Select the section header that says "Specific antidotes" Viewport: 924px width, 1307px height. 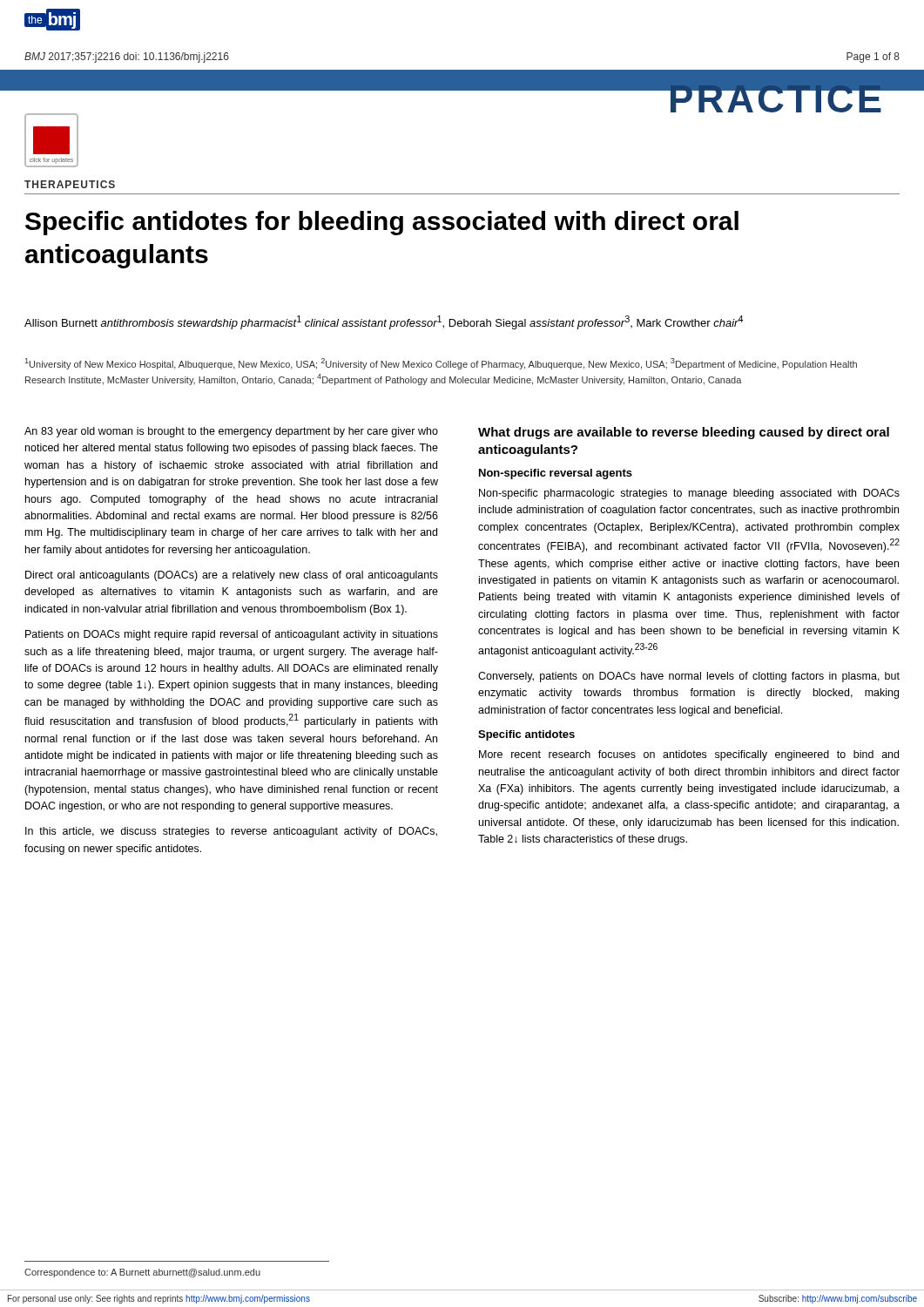[x=527, y=734]
